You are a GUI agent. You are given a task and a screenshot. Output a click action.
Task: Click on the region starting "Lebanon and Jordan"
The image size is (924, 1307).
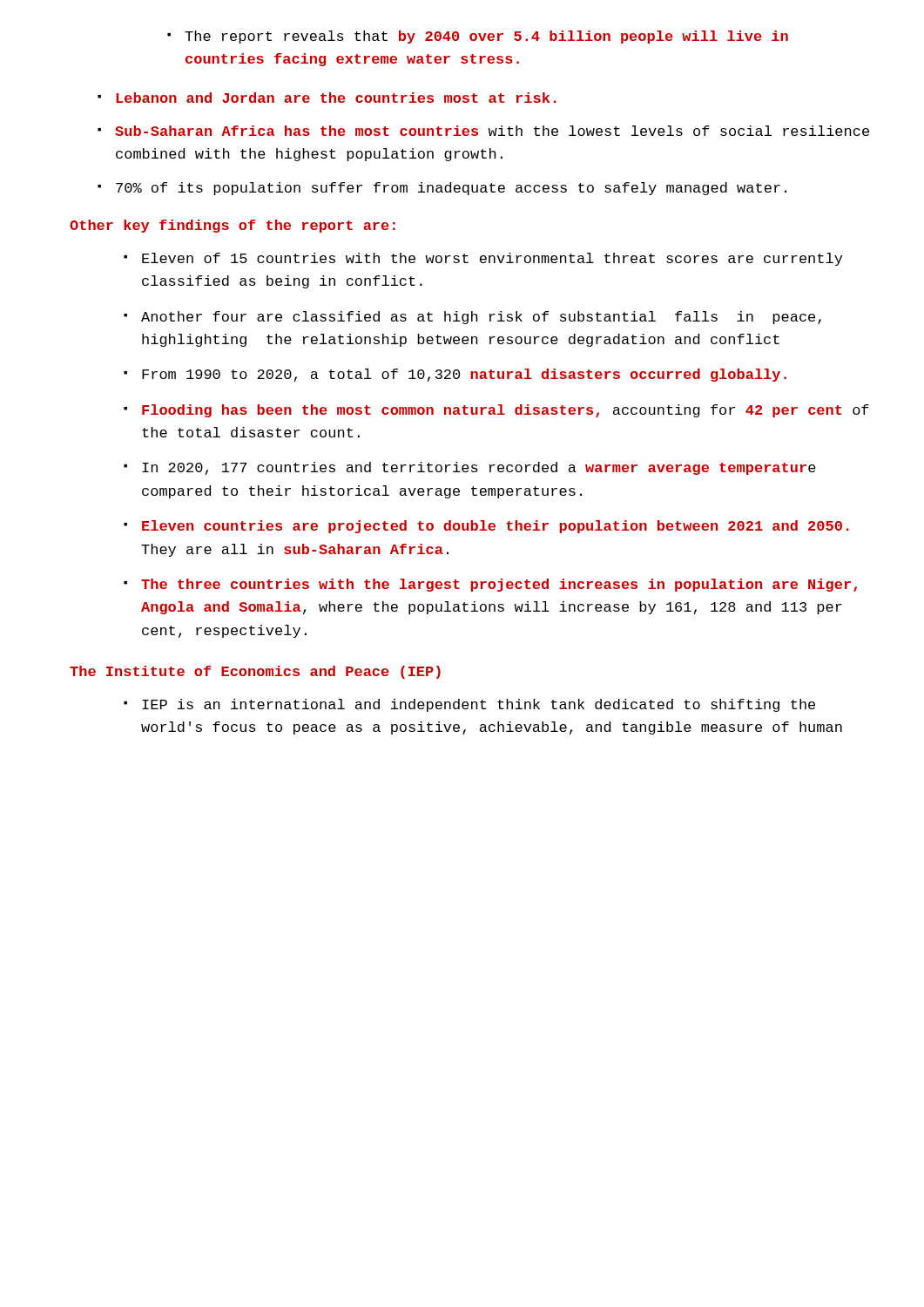[483, 99]
